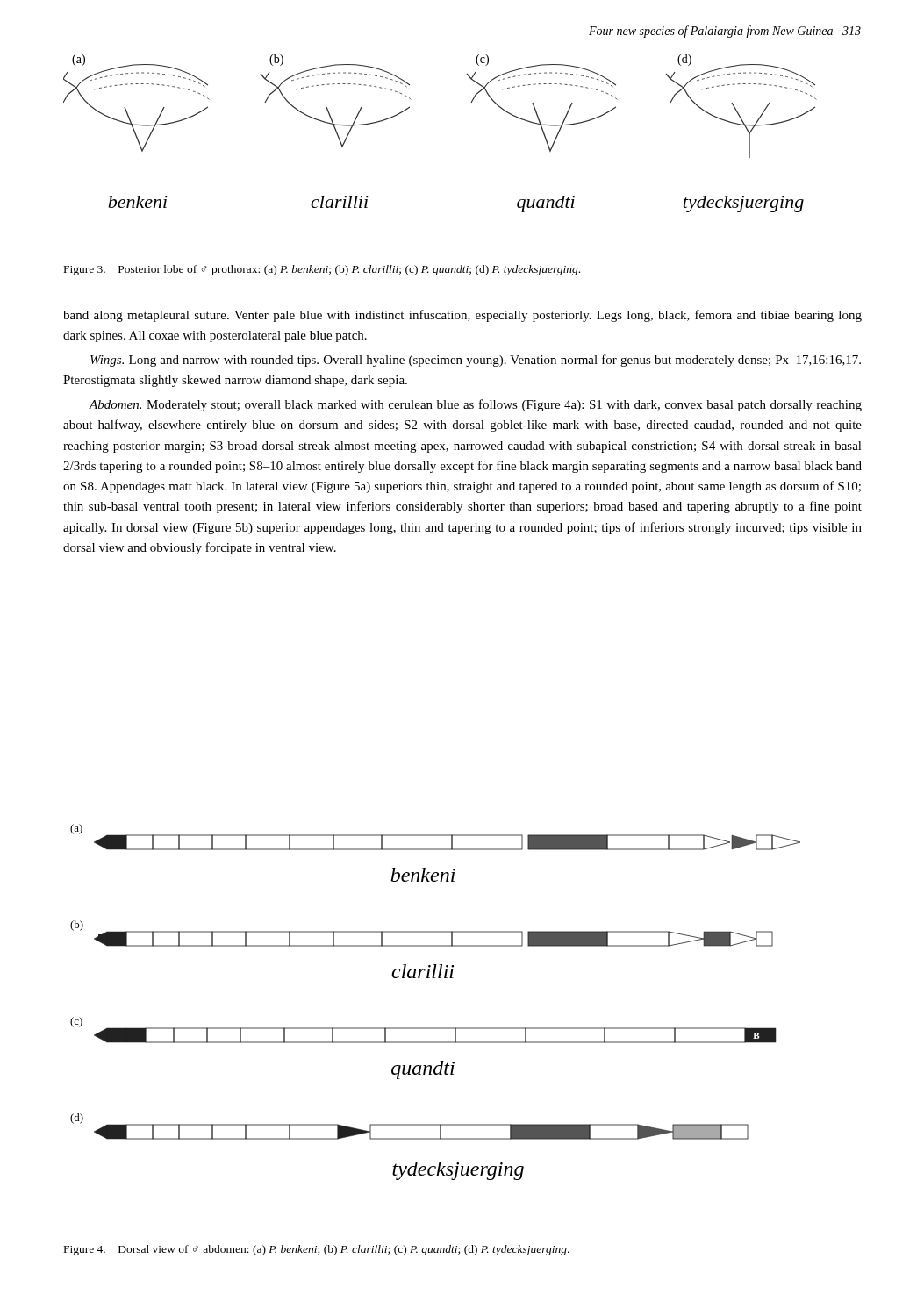Screen dimensions: 1316x924
Task: Find the text block containing "band along metapleural suture. Venter"
Action: (462, 432)
